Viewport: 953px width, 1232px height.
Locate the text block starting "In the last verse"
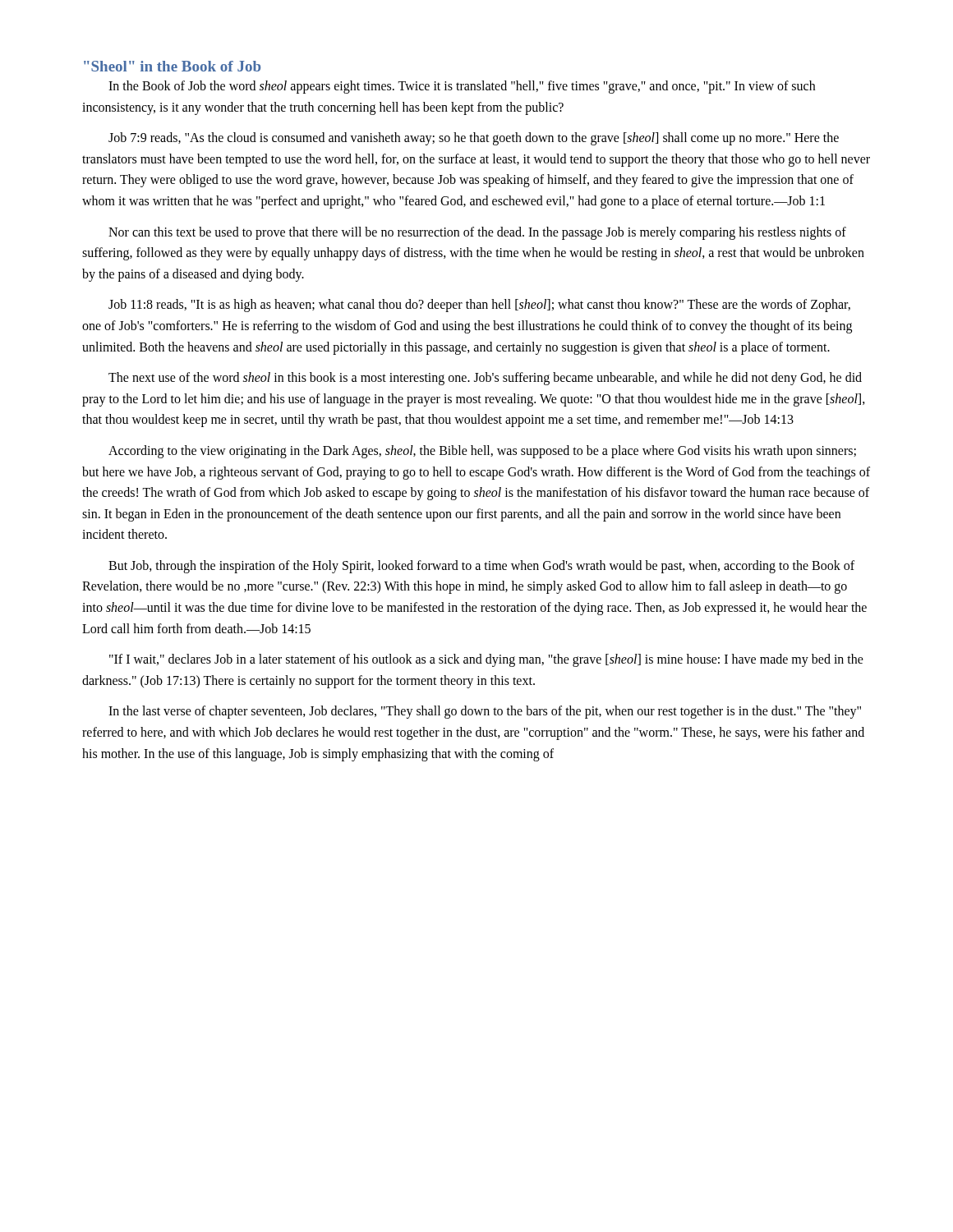pos(473,732)
